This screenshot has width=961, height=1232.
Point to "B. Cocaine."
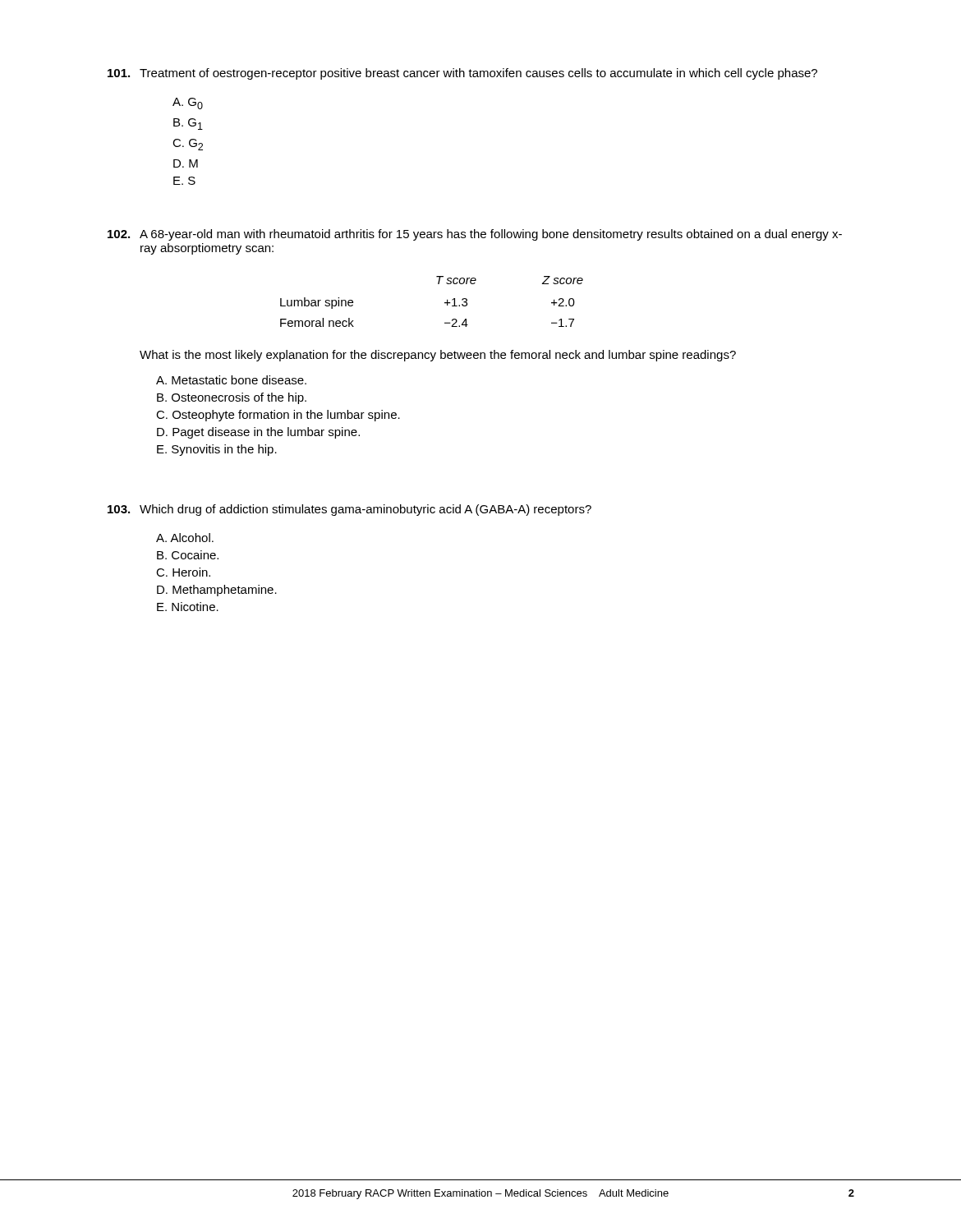pyautogui.click(x=188, y=555)
